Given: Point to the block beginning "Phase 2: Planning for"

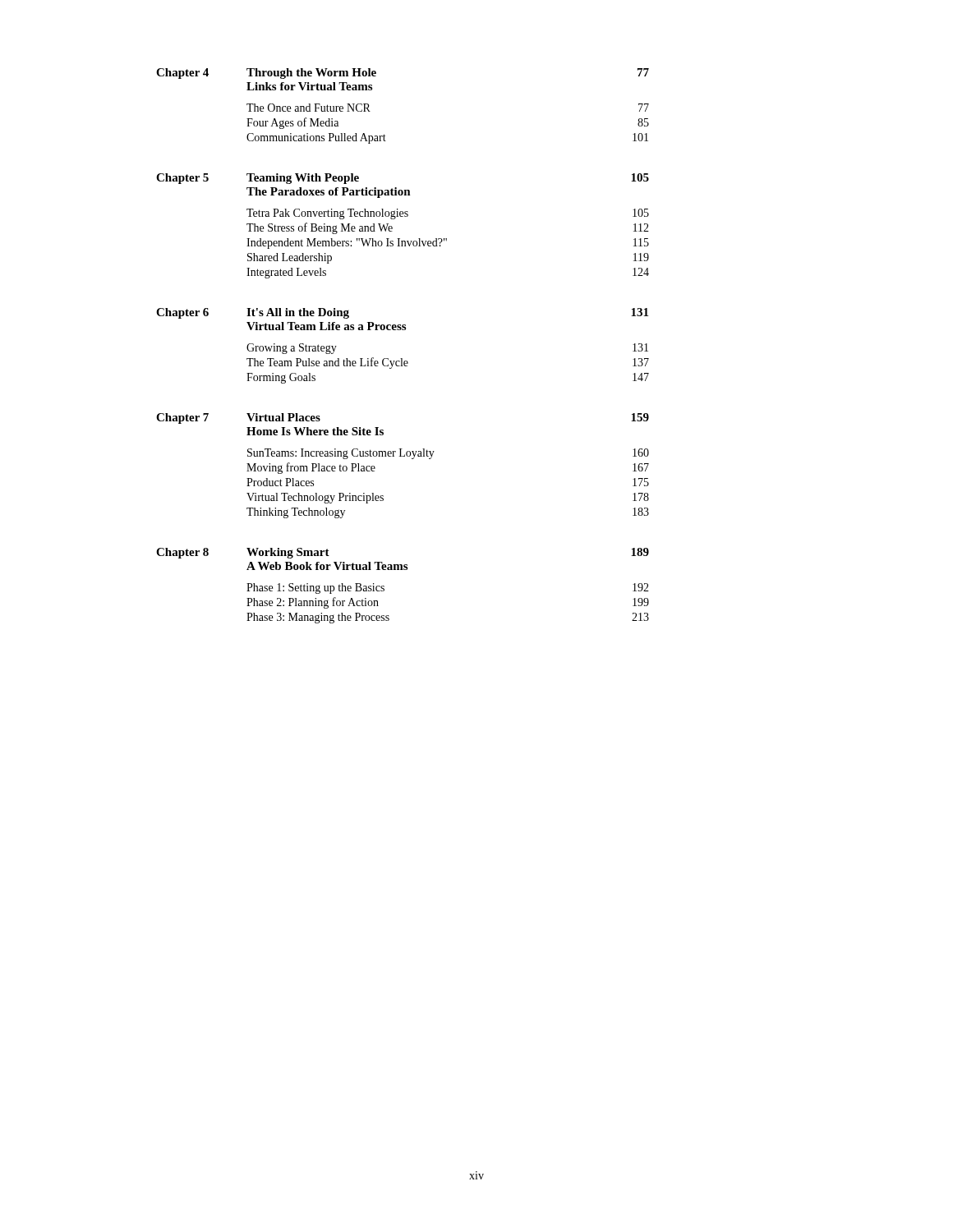Looking at the screenshot, I should 310,602.
